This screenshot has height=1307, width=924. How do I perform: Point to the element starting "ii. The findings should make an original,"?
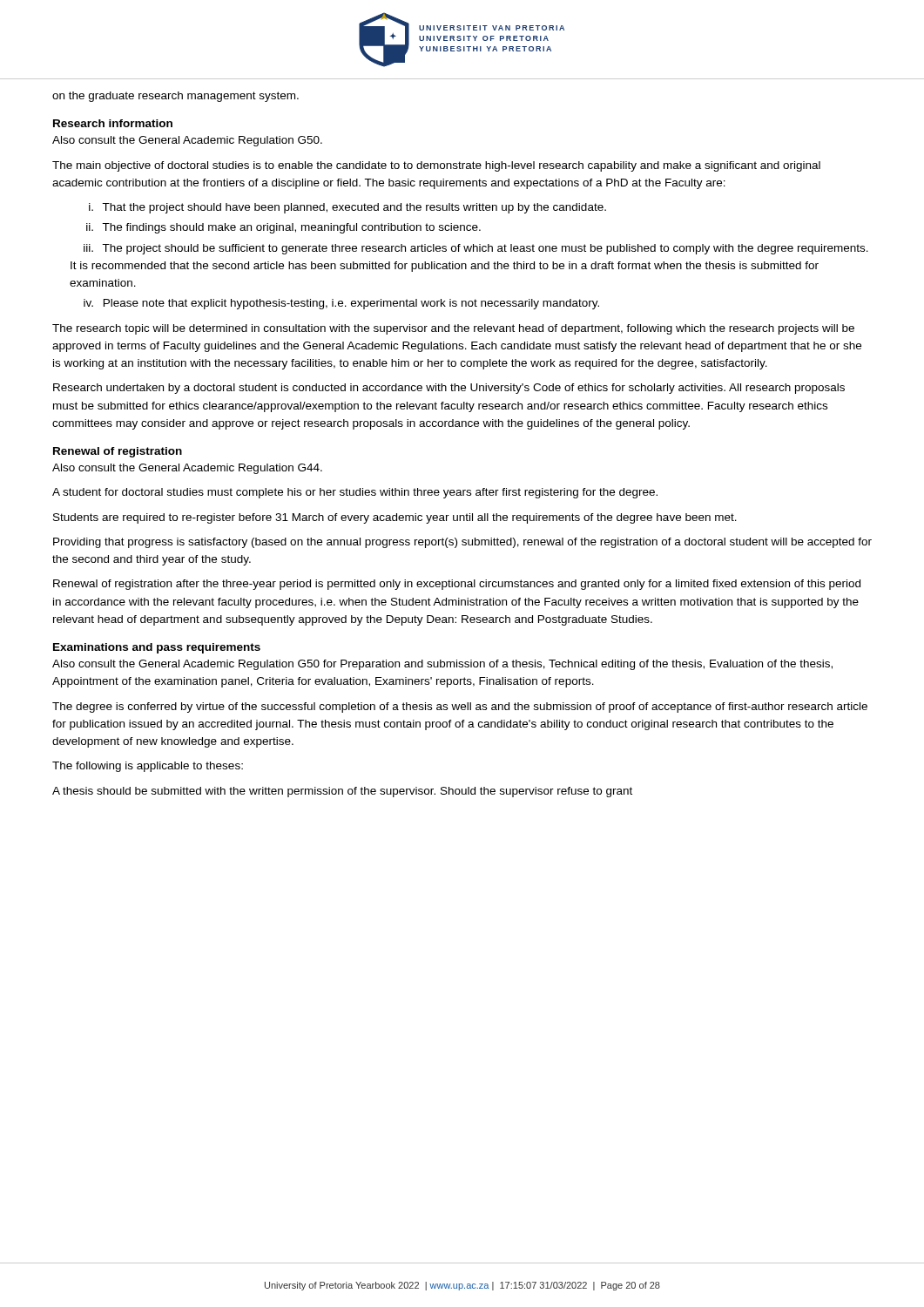click(x=276, y=228)
